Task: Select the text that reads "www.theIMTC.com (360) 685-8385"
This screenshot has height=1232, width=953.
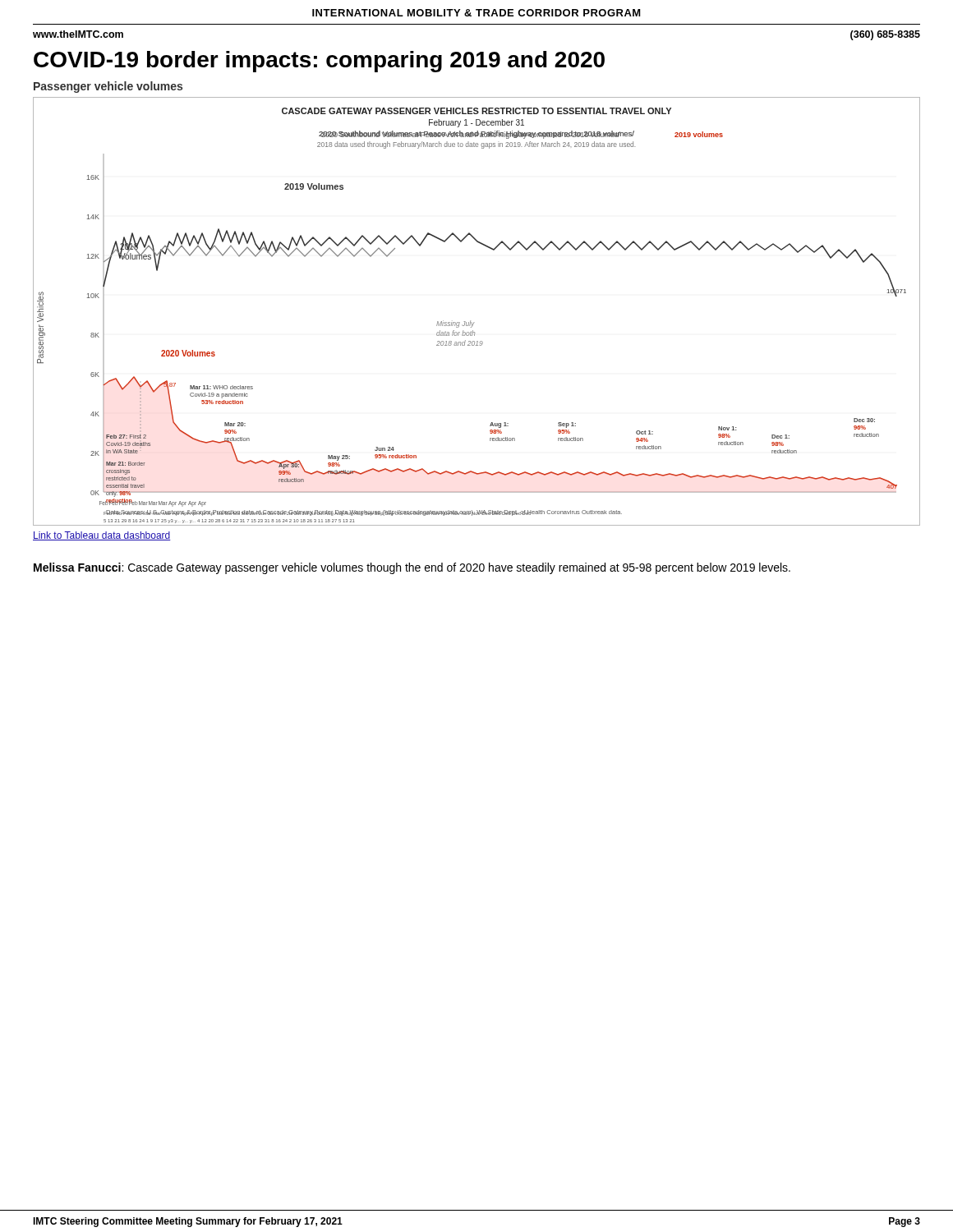Action: [476, 34]
